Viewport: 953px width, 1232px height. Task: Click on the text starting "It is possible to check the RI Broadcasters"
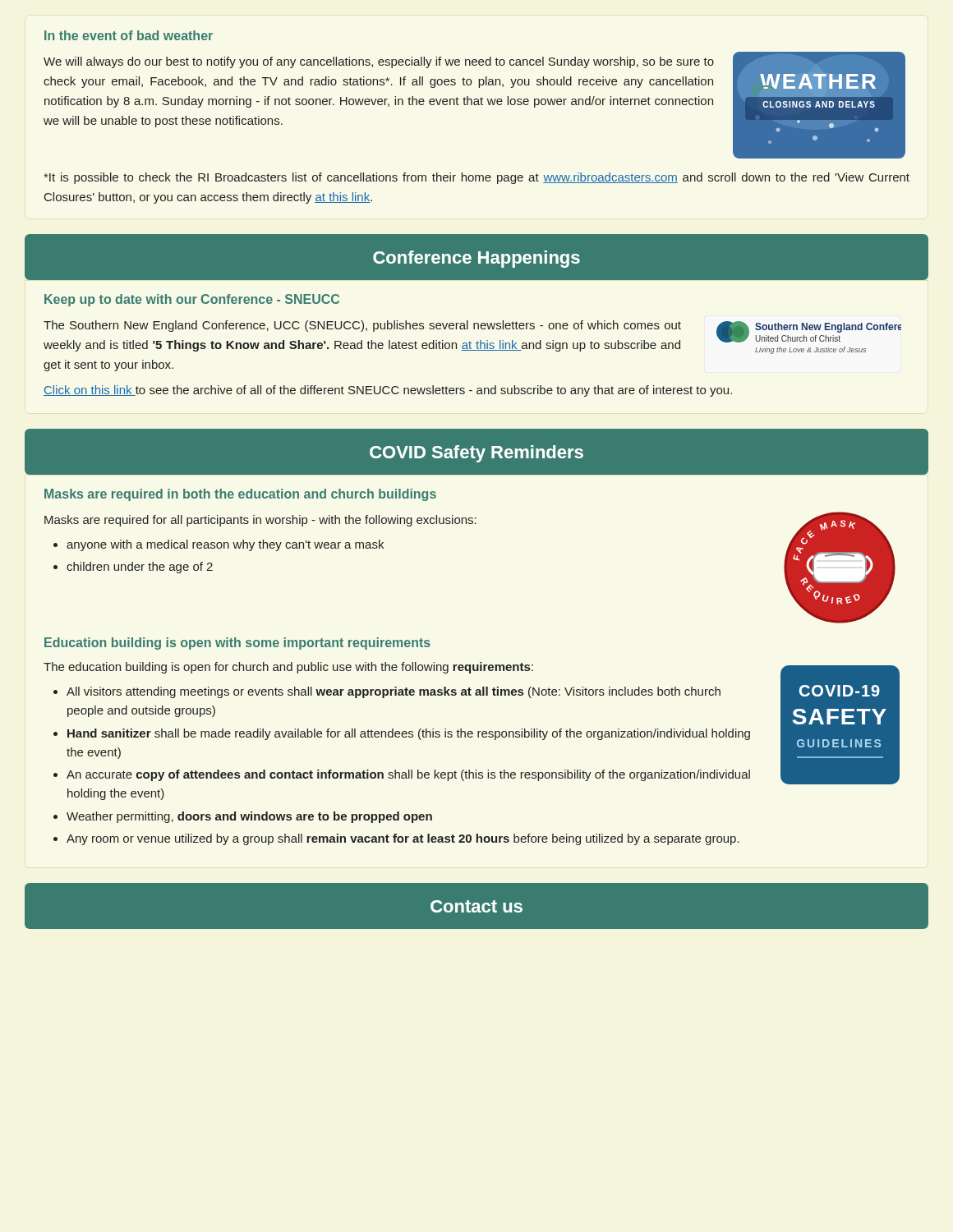point(476,187)
